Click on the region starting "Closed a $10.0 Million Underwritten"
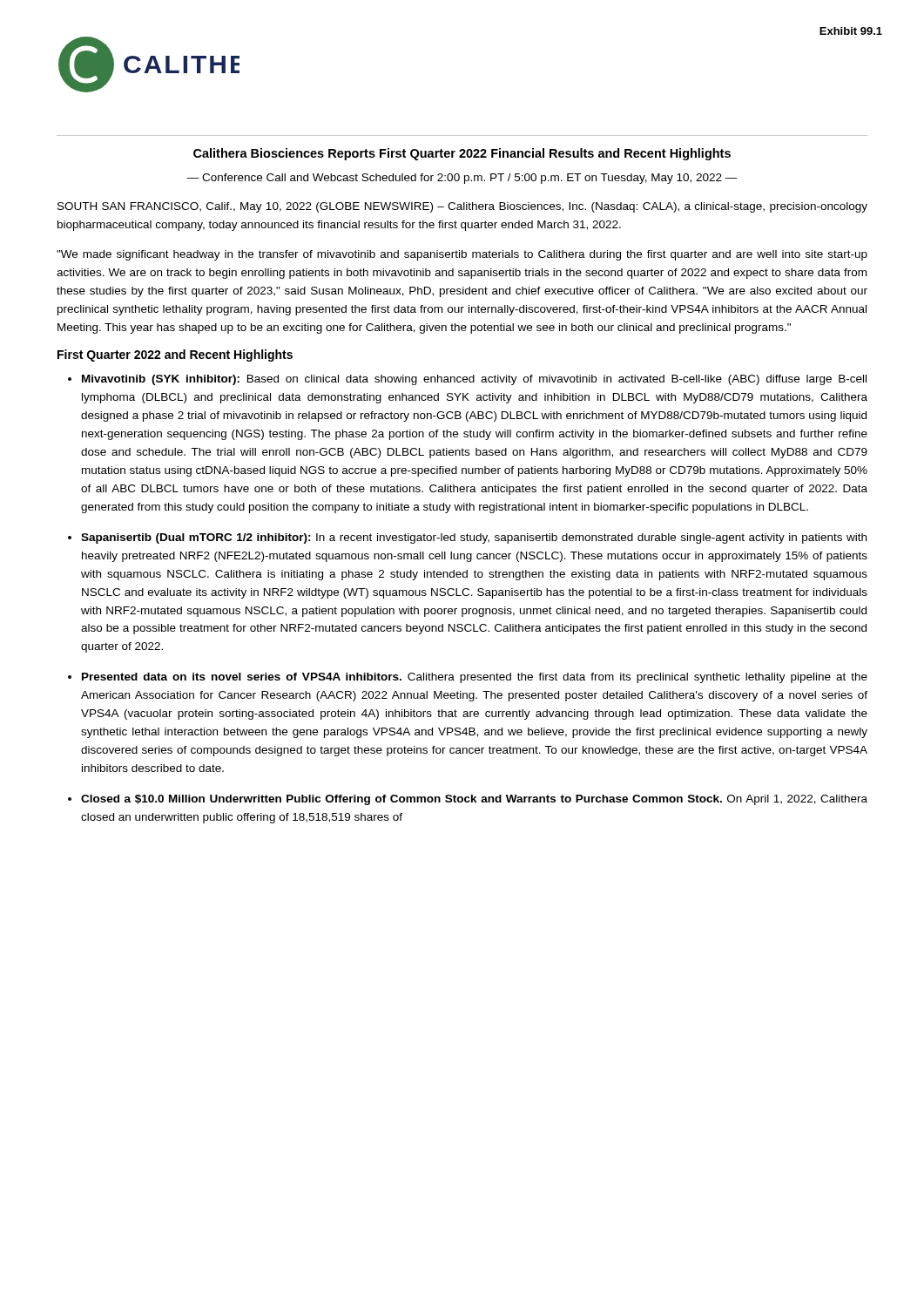This screenshot has width=924, height=1307. pyautogui.click(x=474, y=808)
